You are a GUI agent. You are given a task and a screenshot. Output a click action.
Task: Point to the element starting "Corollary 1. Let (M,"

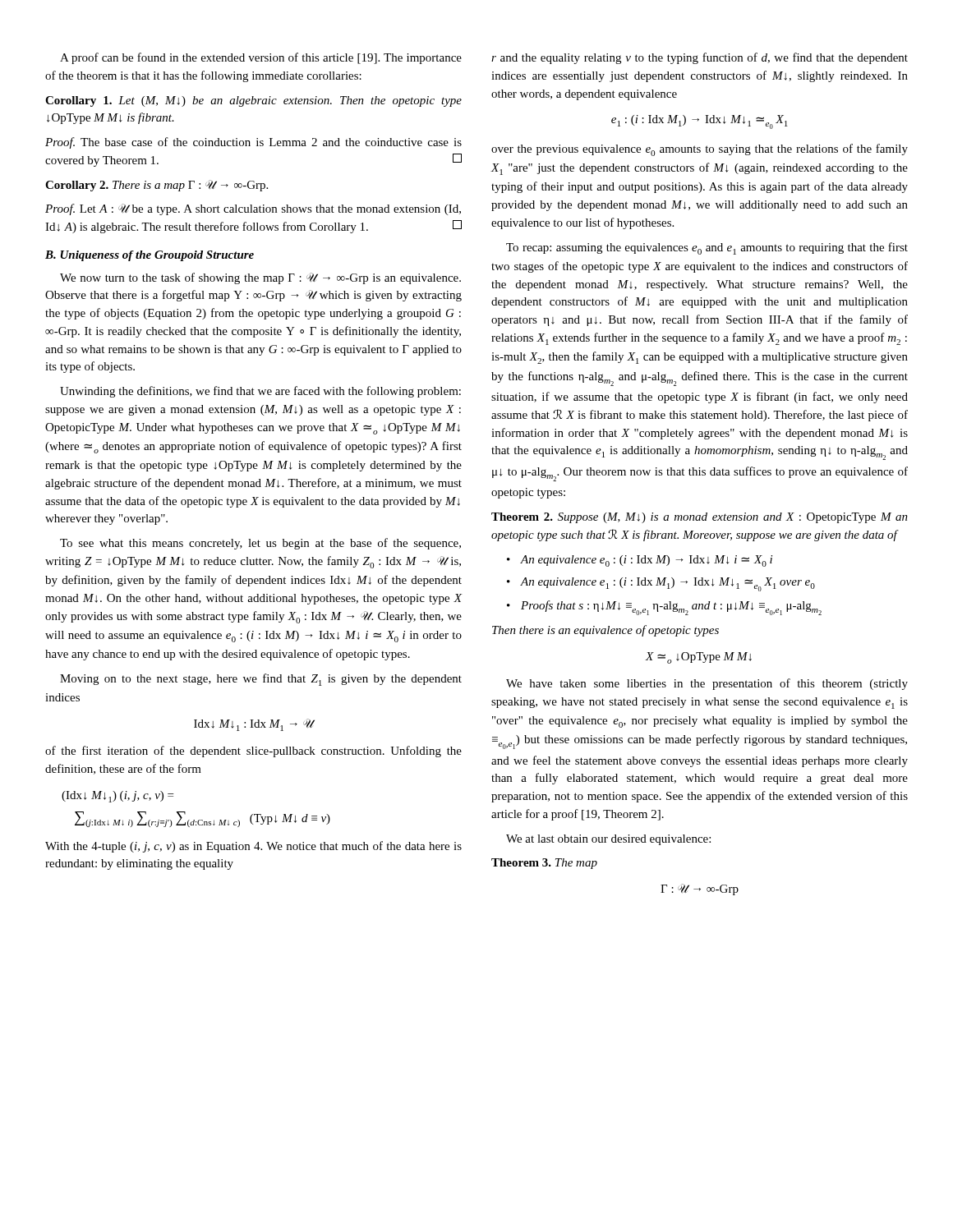(253, 109)
